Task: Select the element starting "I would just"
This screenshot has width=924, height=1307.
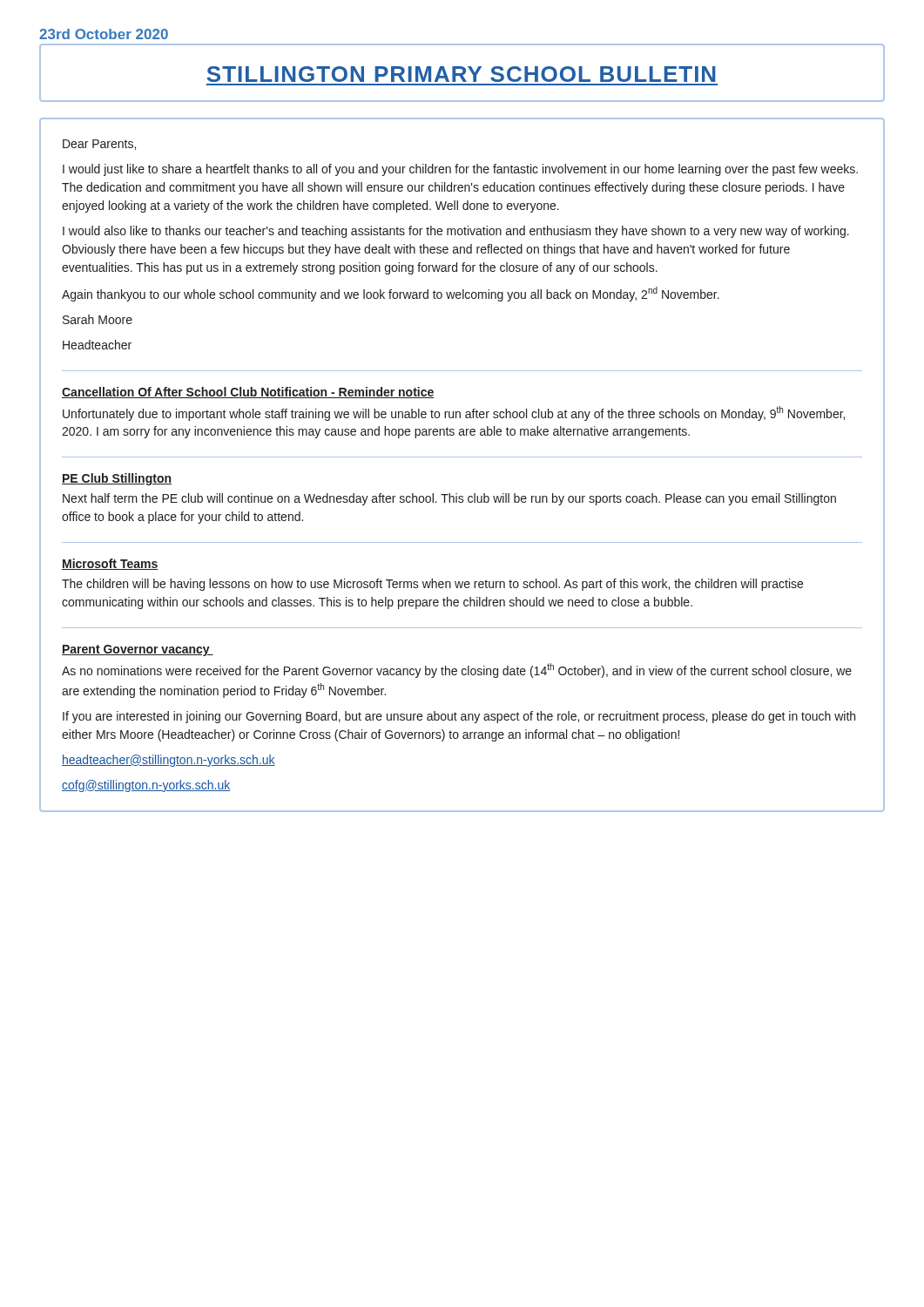Action: click(x=460, y=187)
